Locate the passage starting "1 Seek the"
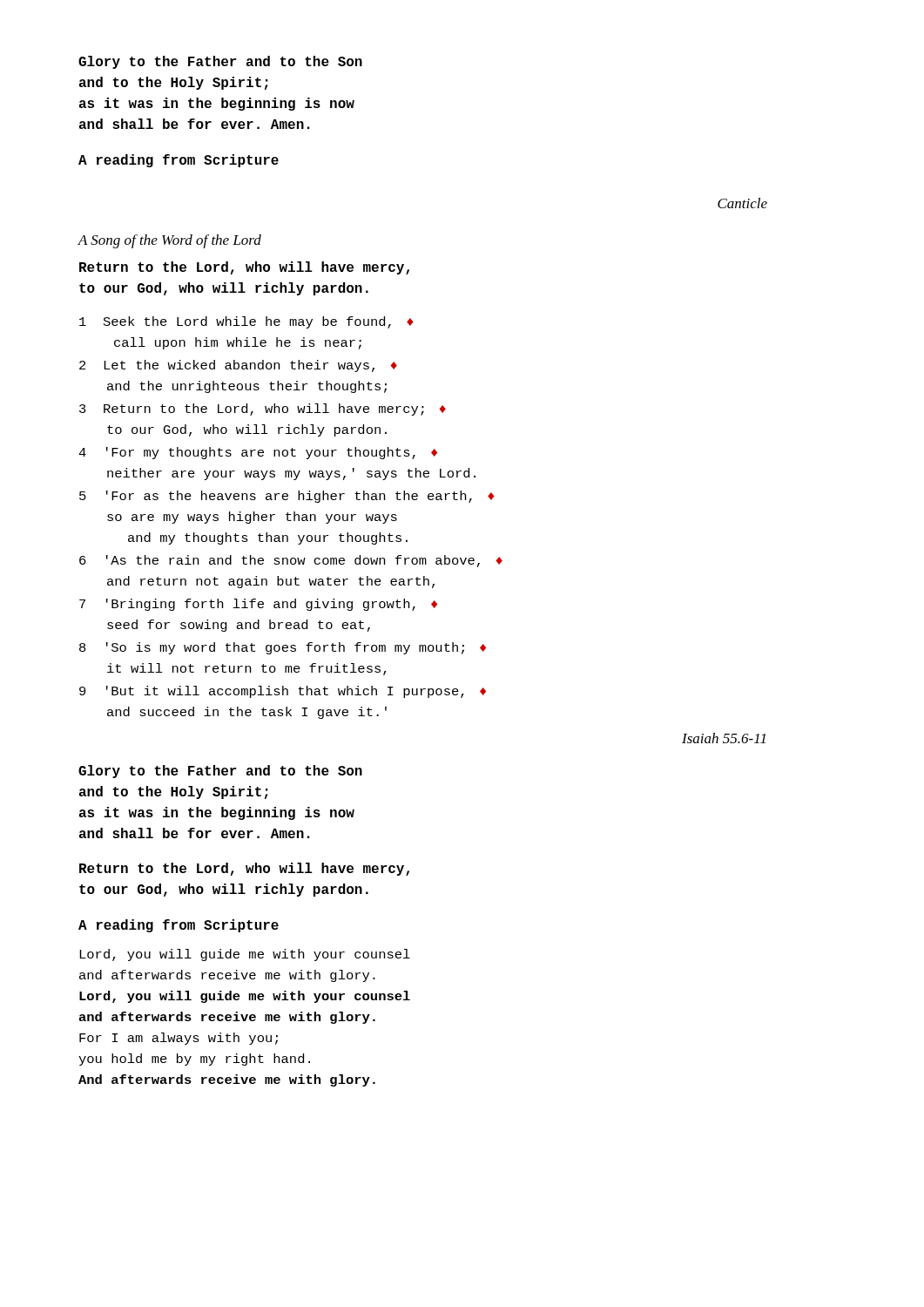 tap(246, 322)
